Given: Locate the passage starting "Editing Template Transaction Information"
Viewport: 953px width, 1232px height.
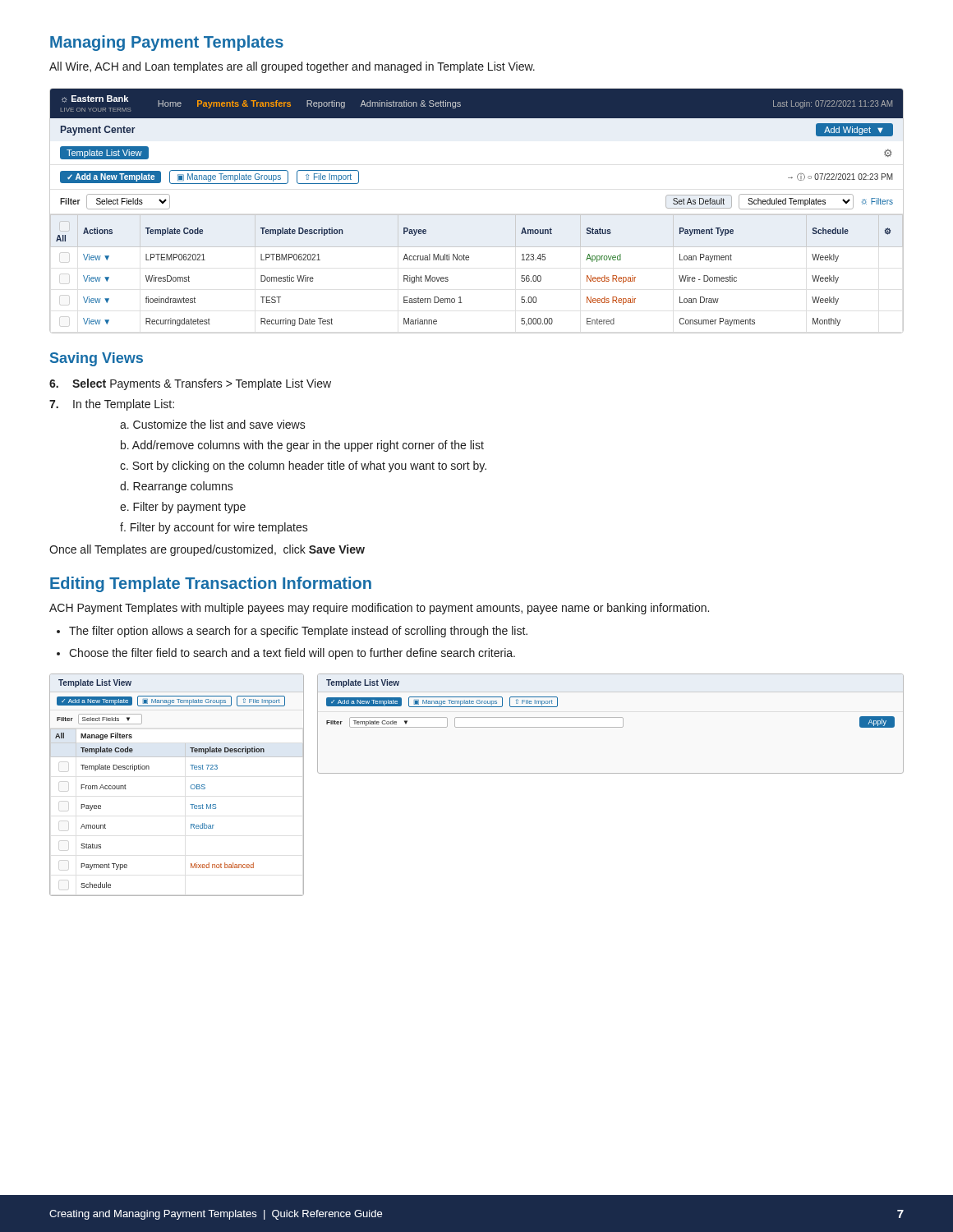Looking at the screenshot, I should [211, 584].
